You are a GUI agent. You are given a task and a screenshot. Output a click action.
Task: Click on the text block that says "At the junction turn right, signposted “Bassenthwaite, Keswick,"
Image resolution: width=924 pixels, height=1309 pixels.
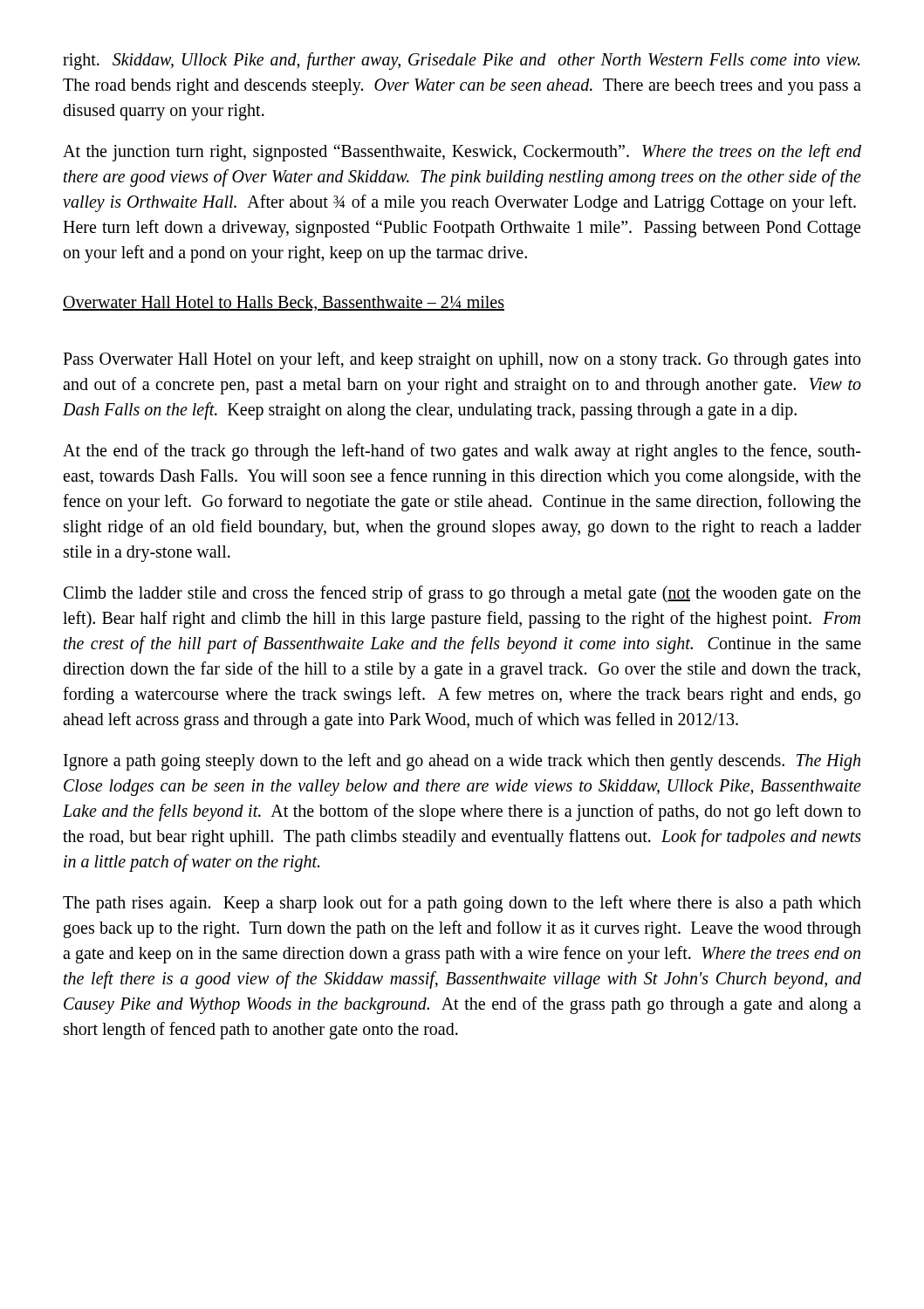462,202
